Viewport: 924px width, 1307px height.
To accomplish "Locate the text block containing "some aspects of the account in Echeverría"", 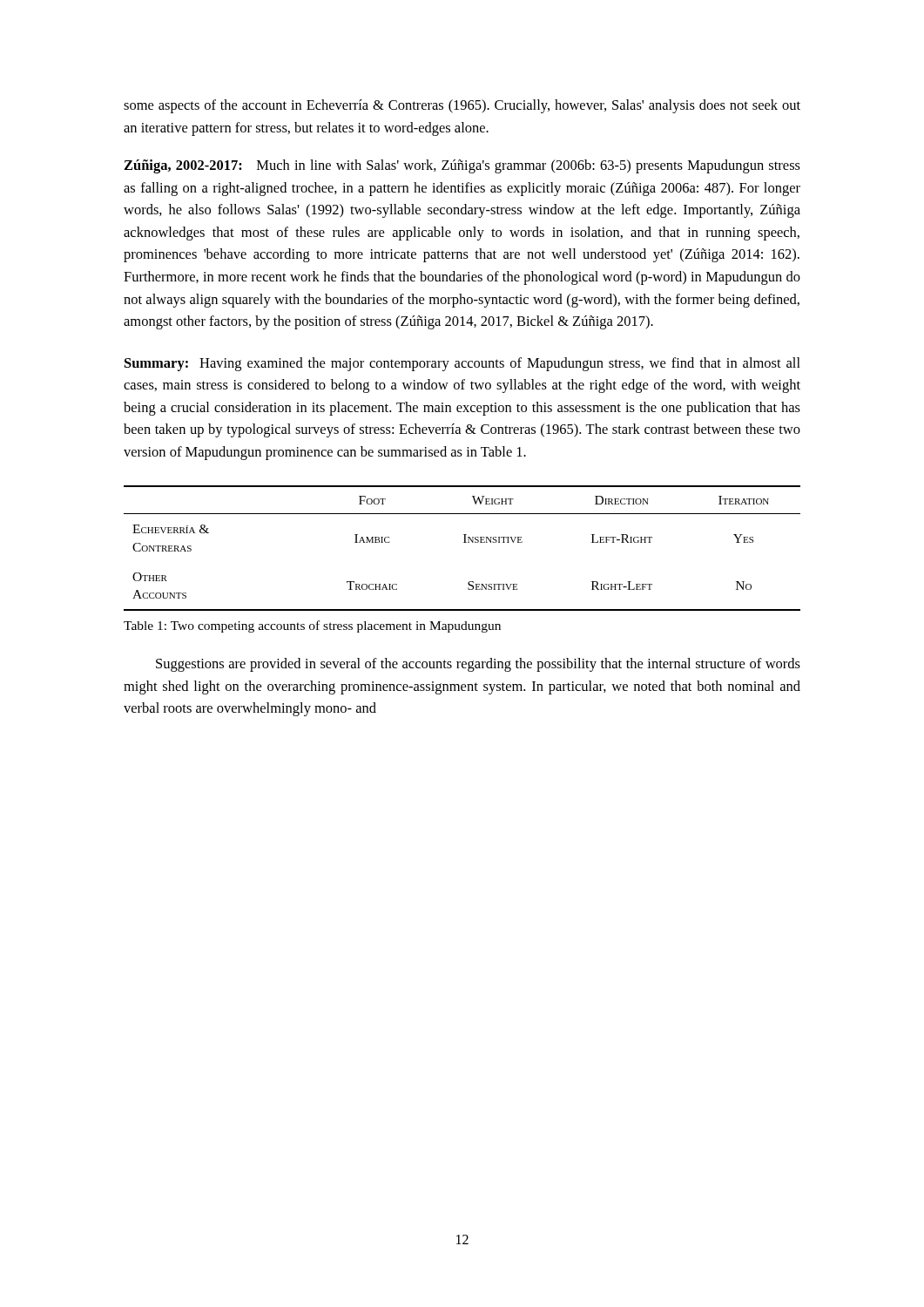I will pyautogui.click(x=462, y=116).
